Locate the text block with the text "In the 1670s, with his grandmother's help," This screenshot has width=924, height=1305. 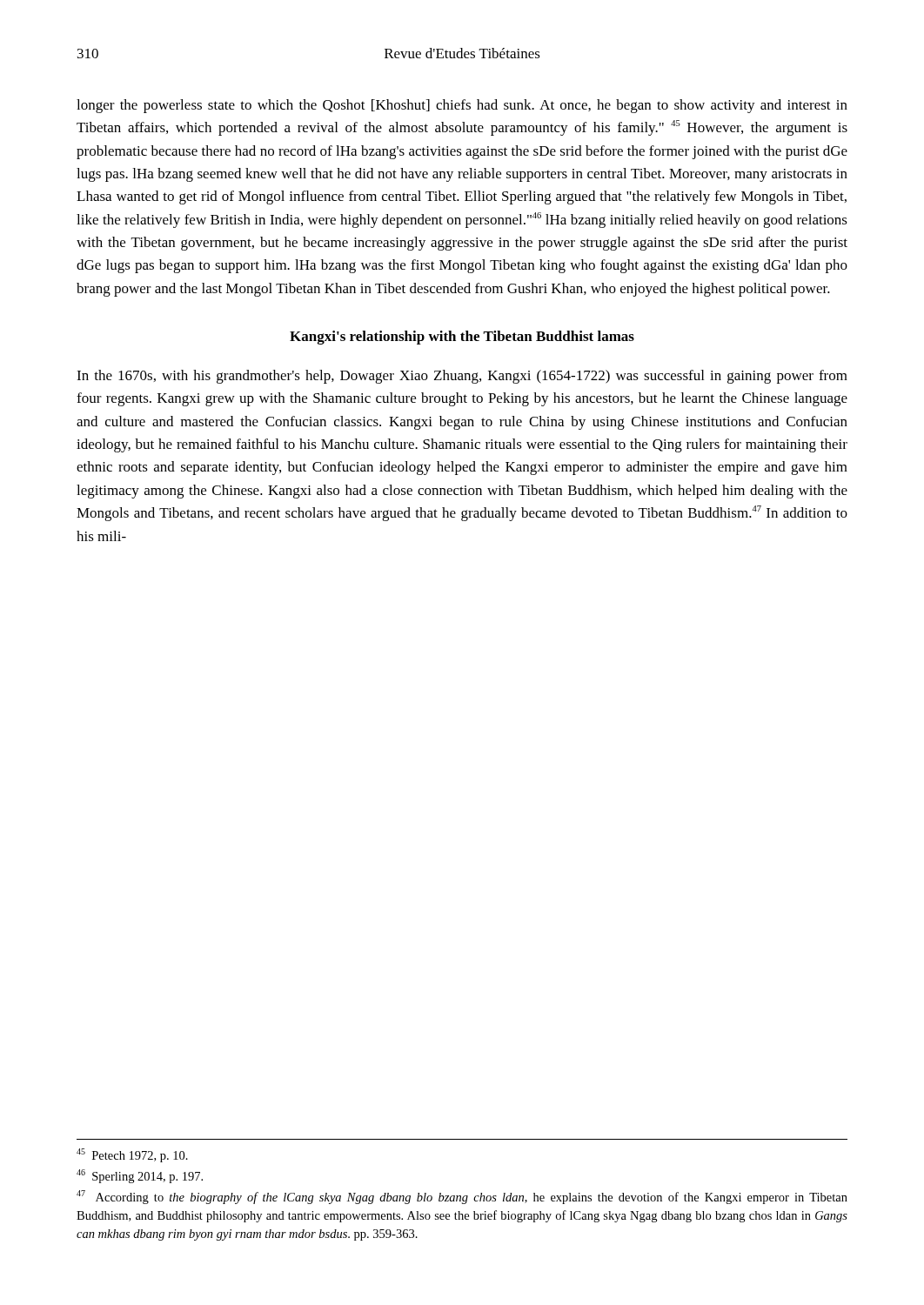click(x=462, y=456)
